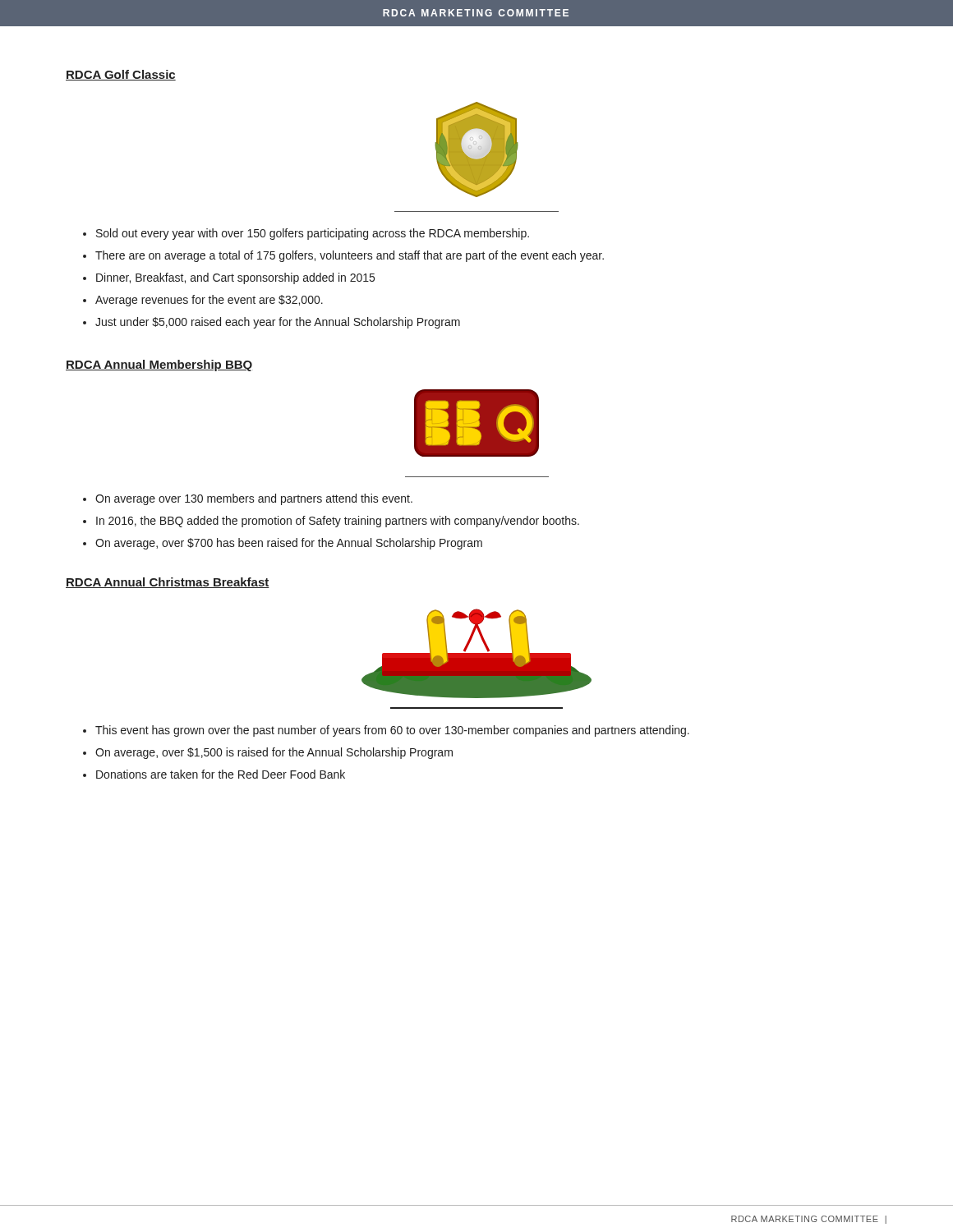Locate the text starting "This event has grown over the past number"
Screen dimensions: 1232x953
[x=393, y=730]
